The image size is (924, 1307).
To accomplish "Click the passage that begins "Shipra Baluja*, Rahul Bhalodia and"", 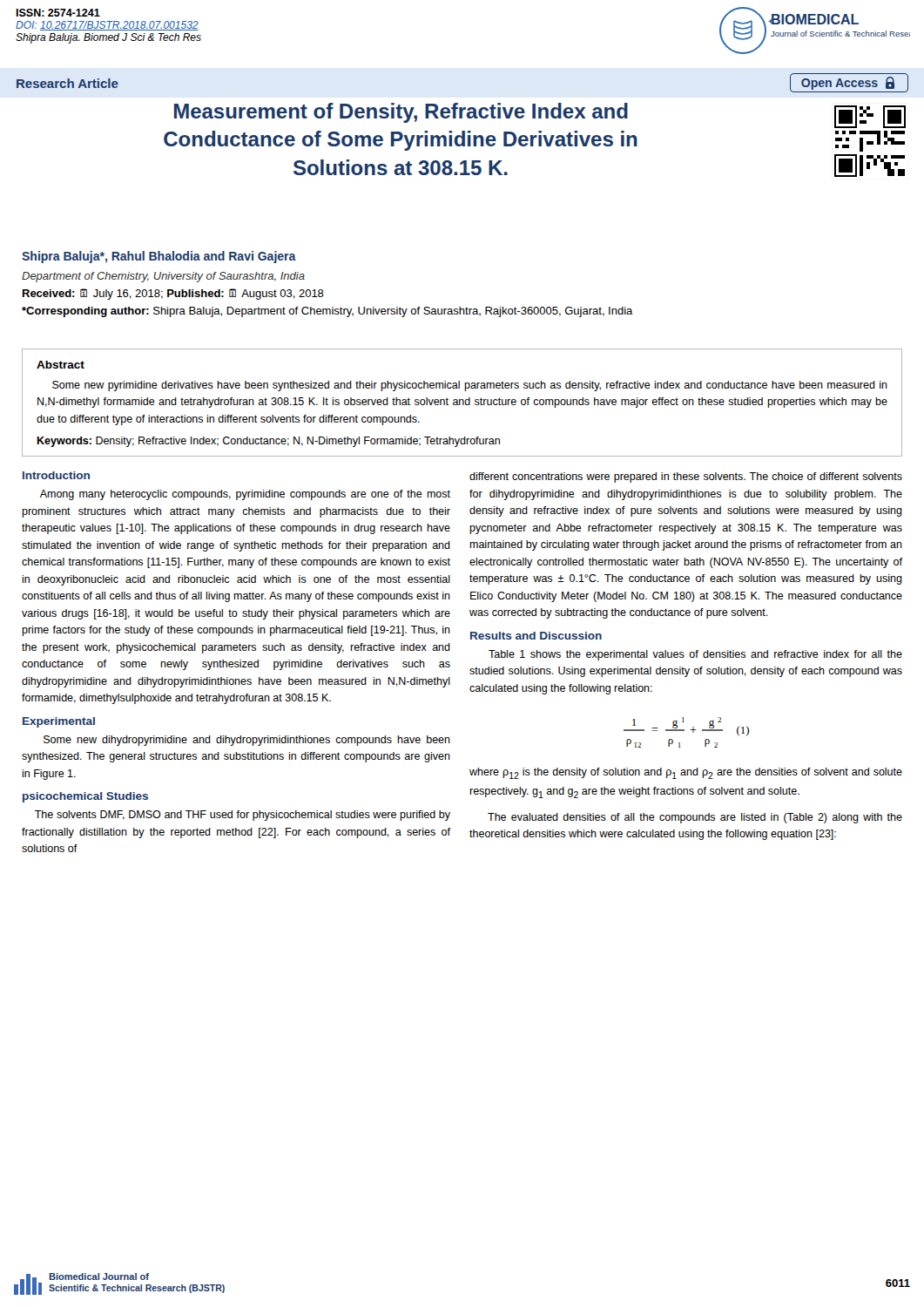I will (159, 256).
